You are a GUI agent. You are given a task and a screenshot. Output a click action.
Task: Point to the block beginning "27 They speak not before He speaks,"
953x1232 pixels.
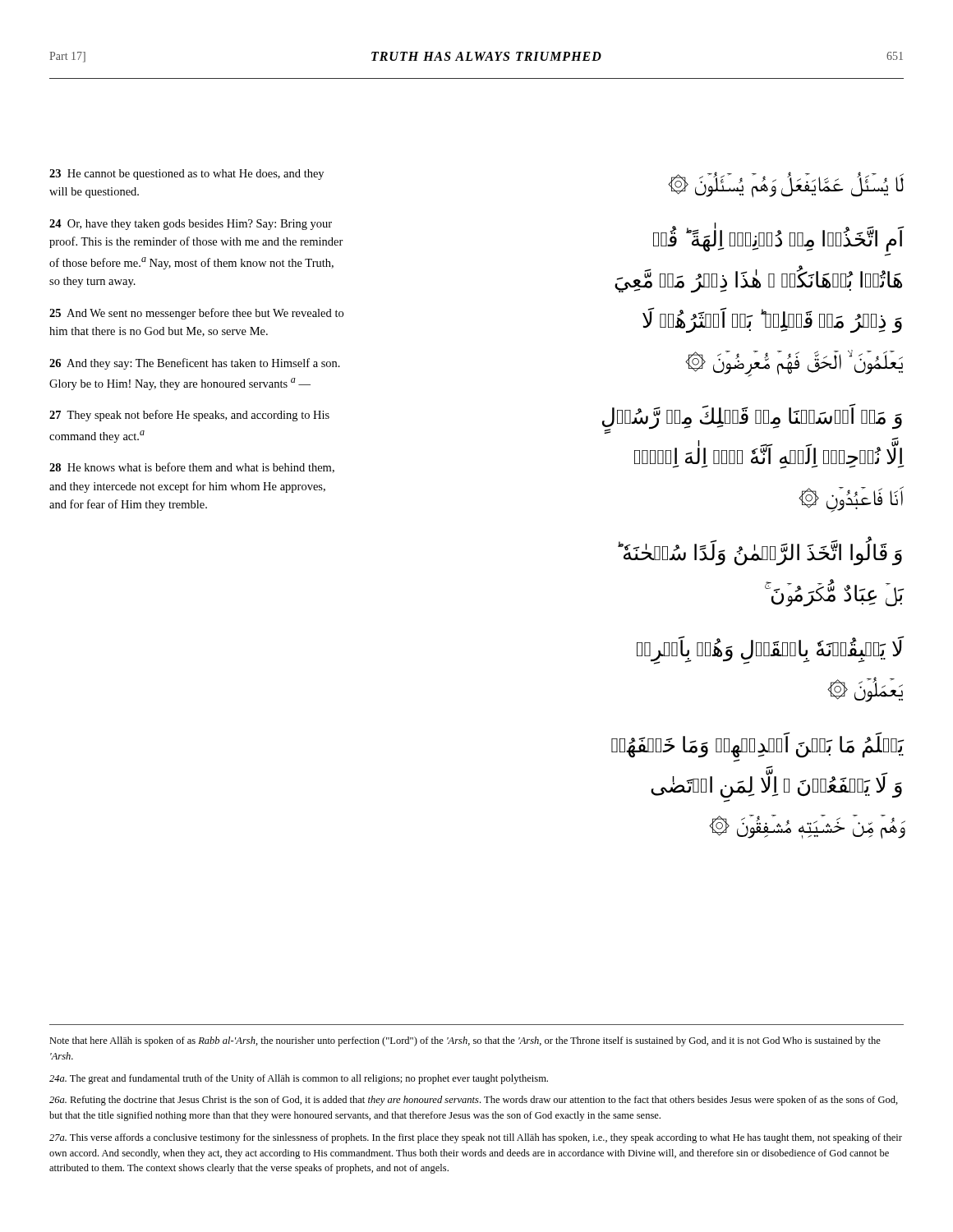(x=189, y=425)
